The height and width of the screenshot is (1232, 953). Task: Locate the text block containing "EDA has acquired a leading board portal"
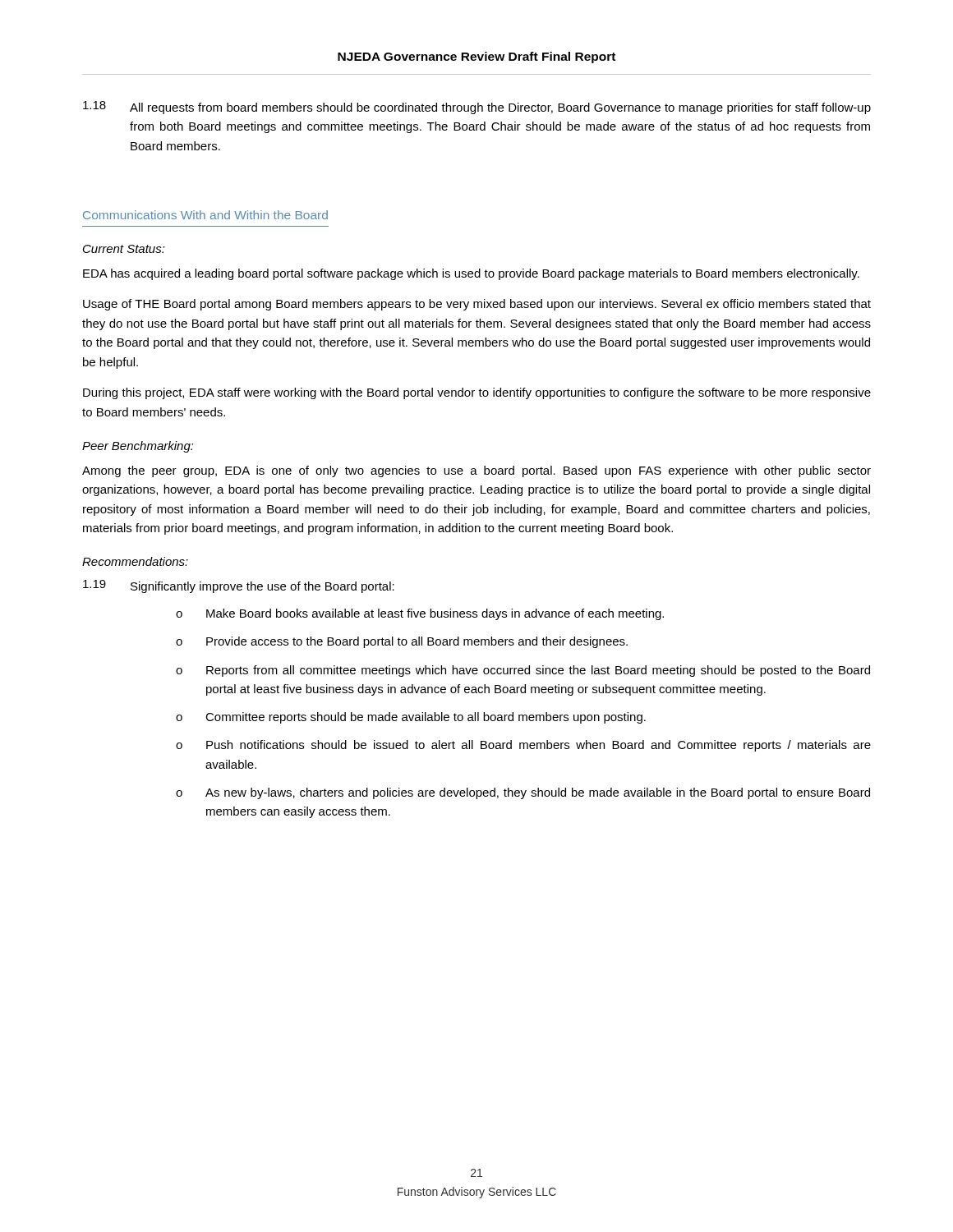point(471,273)
